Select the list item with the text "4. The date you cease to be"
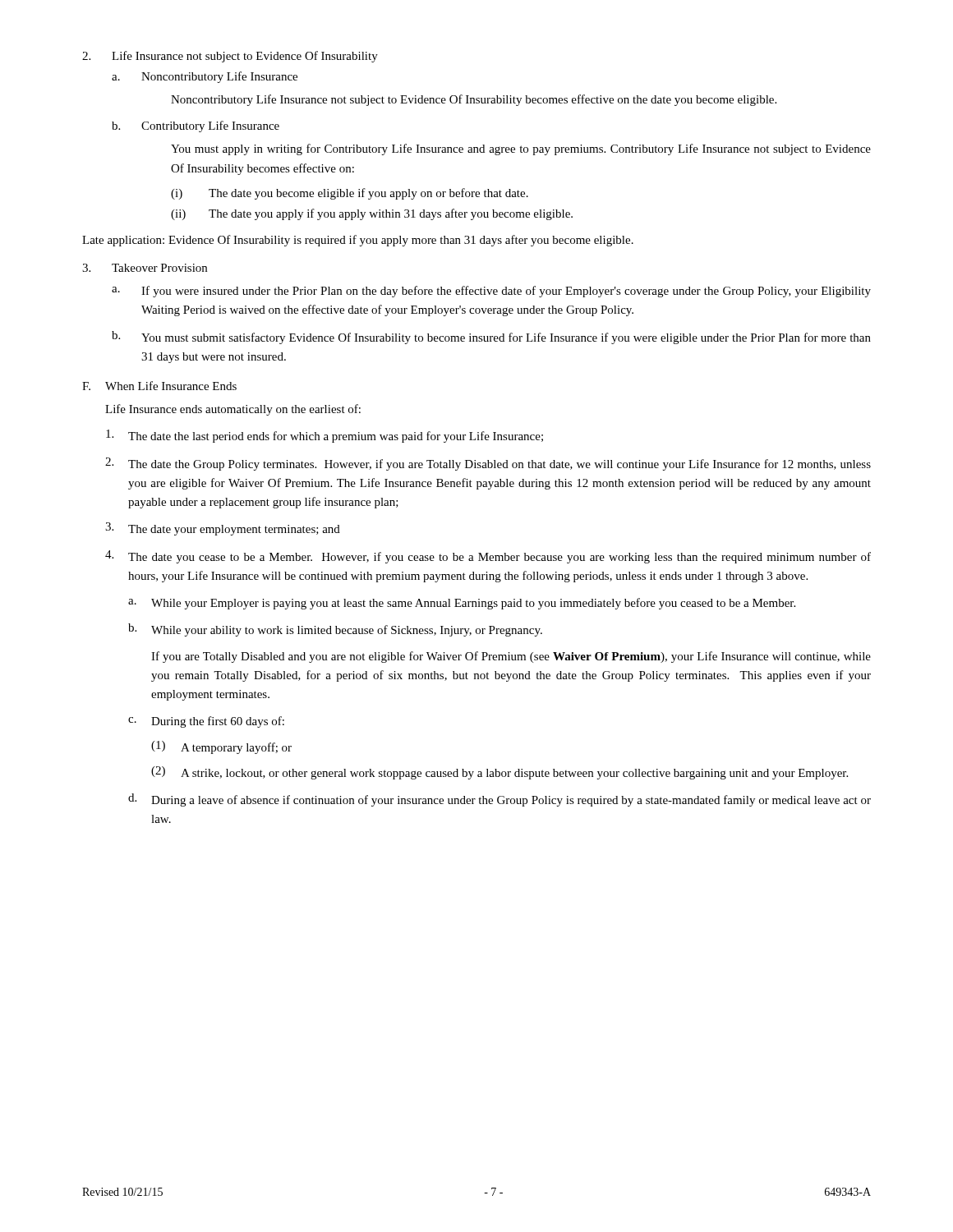Image resolution: width=953 pixels, height=1232 pixels. (x=488, y=566)
